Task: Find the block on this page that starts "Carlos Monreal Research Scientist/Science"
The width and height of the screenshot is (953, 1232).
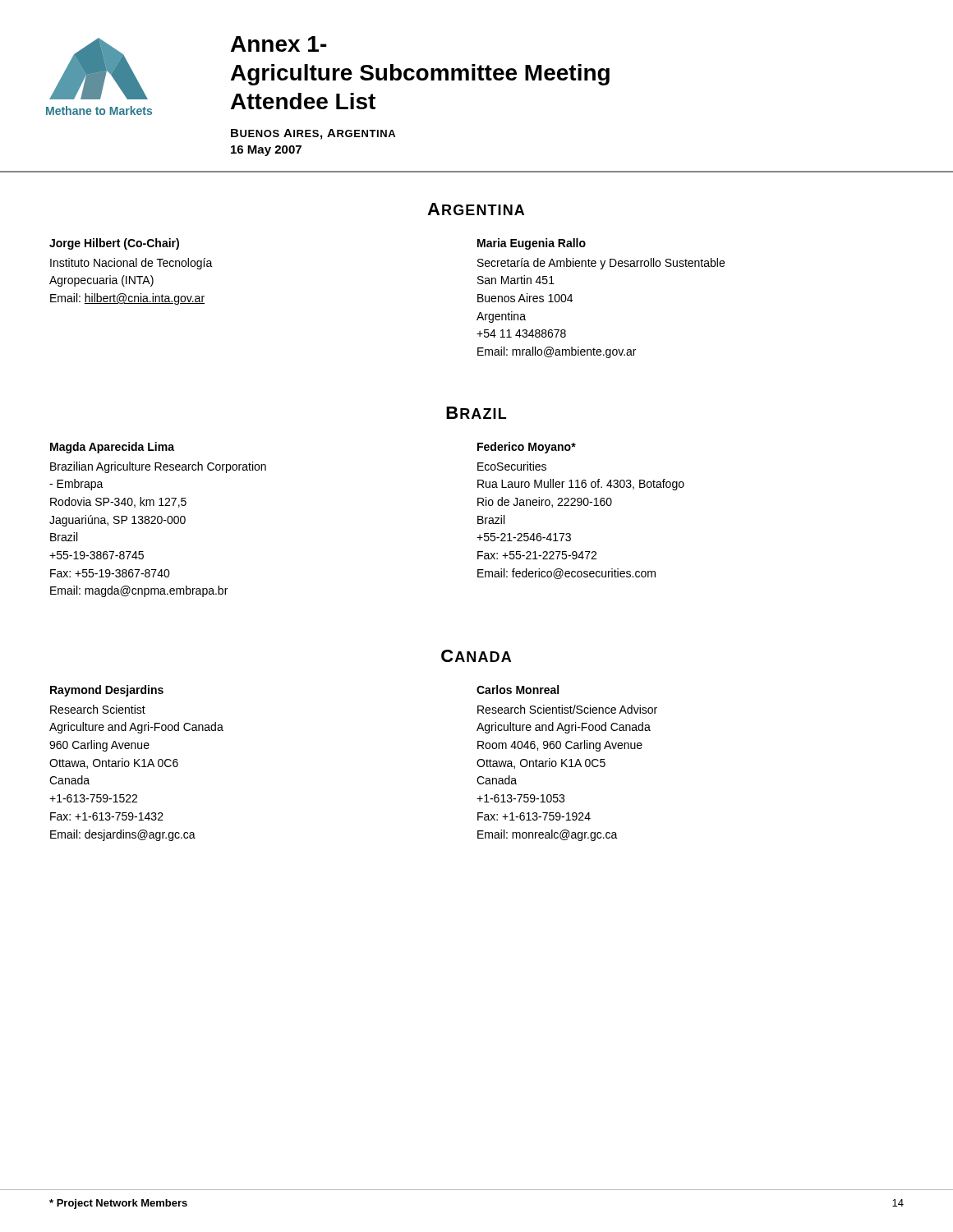Action: 518,690
